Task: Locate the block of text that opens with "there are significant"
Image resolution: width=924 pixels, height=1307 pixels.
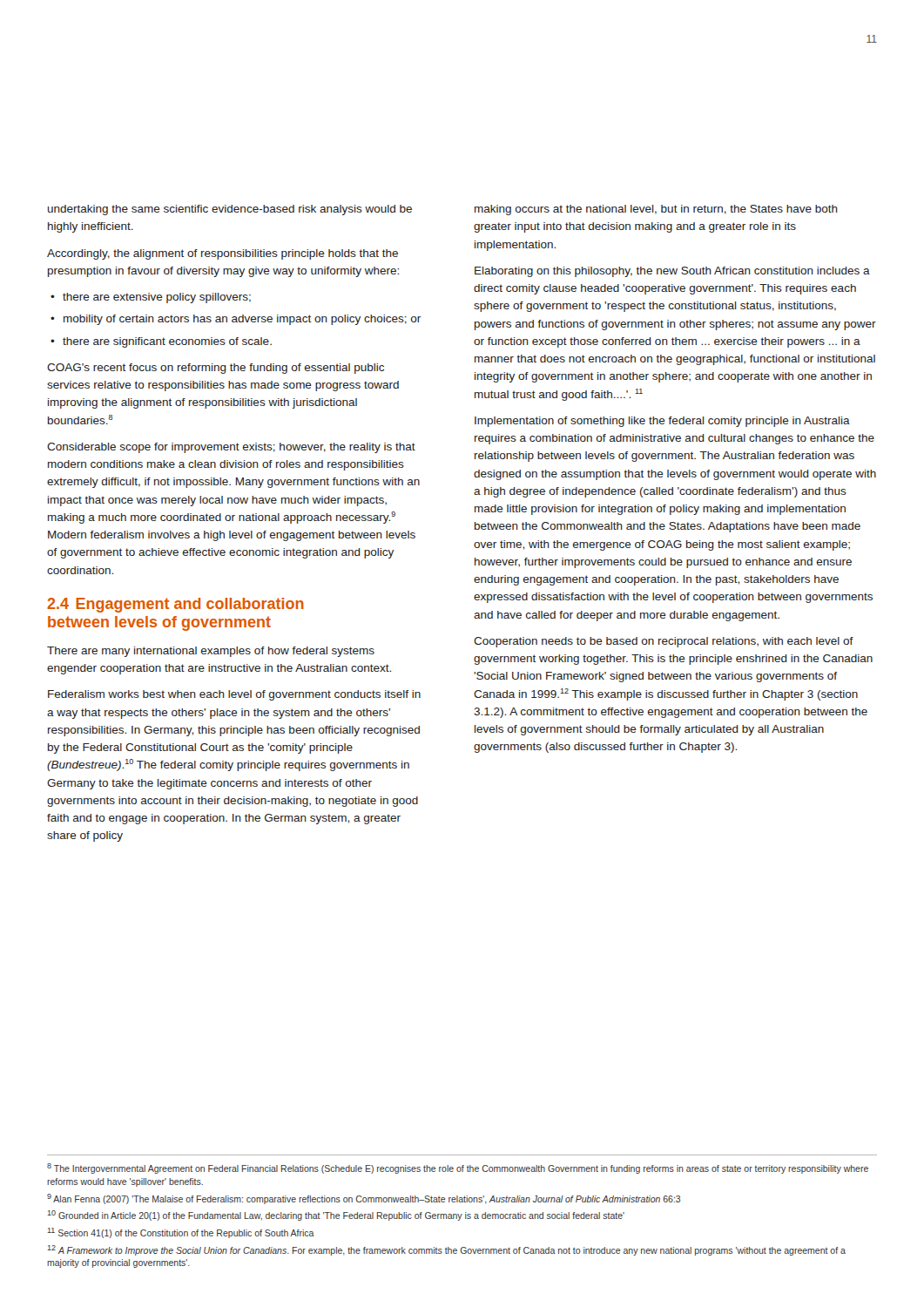Action: click(168, 341)
